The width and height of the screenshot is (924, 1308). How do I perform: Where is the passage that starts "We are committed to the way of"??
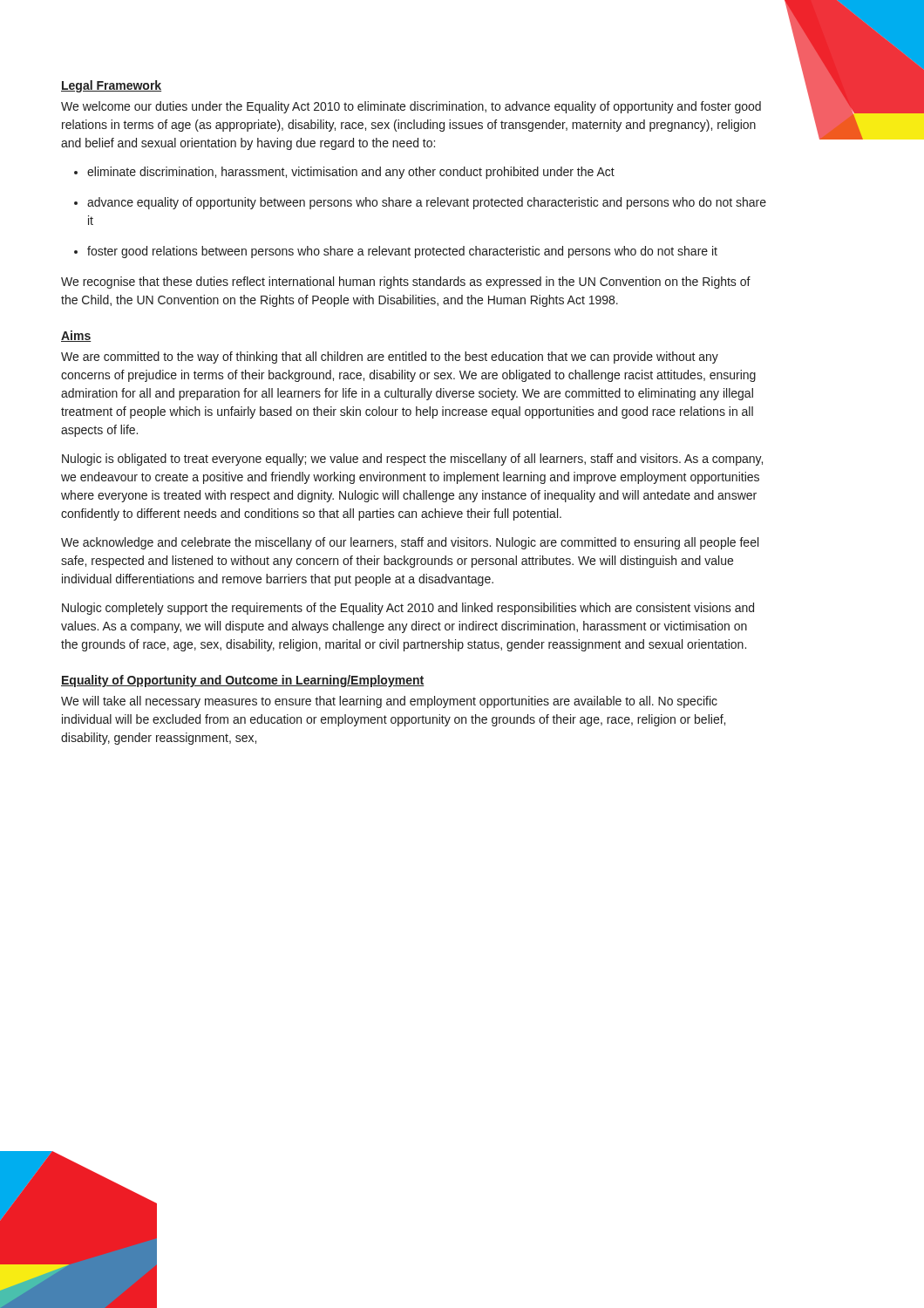pyautogui.click(x=414, y=394)
